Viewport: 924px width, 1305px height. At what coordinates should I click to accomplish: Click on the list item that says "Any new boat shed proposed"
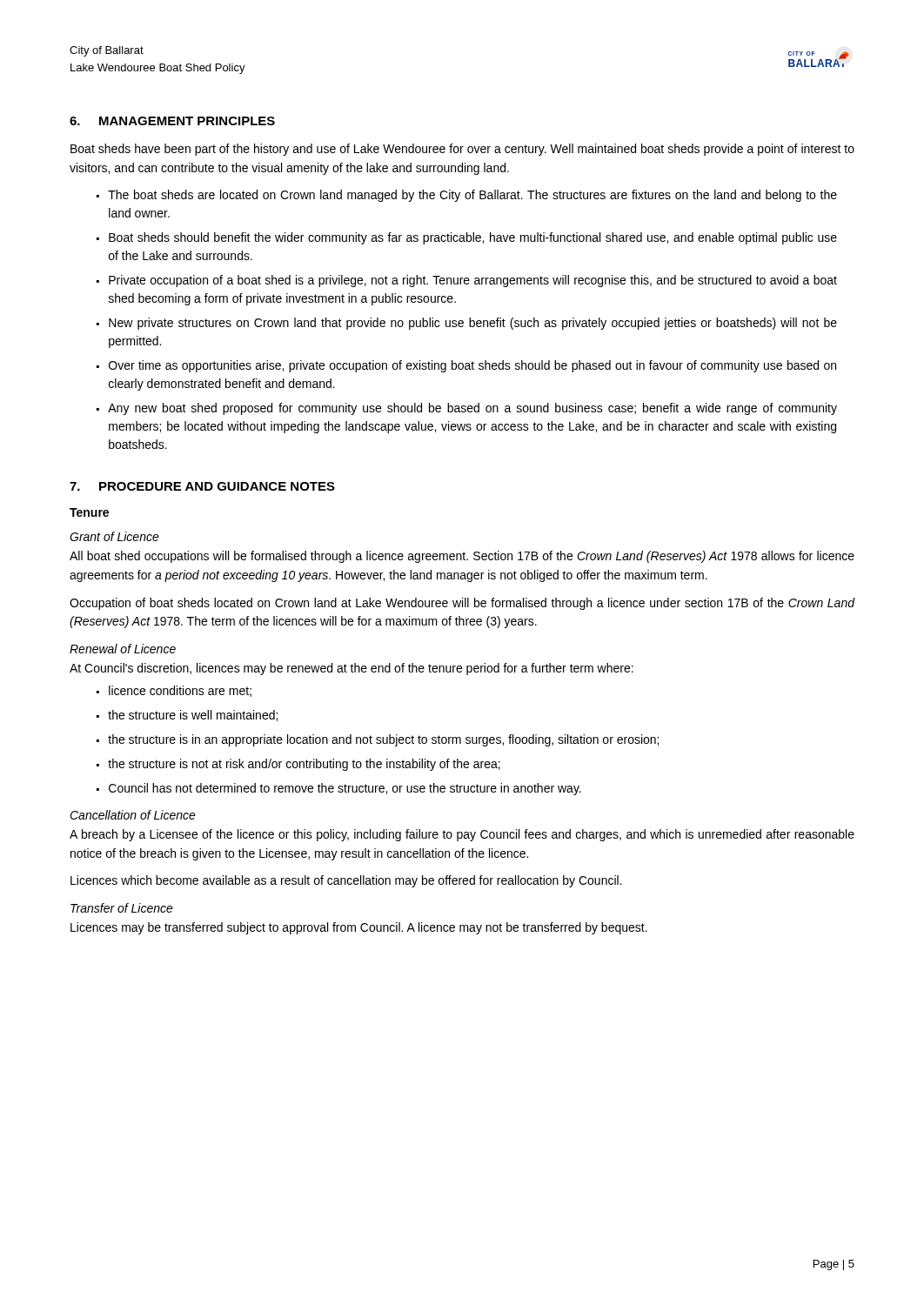click(481, 427)
